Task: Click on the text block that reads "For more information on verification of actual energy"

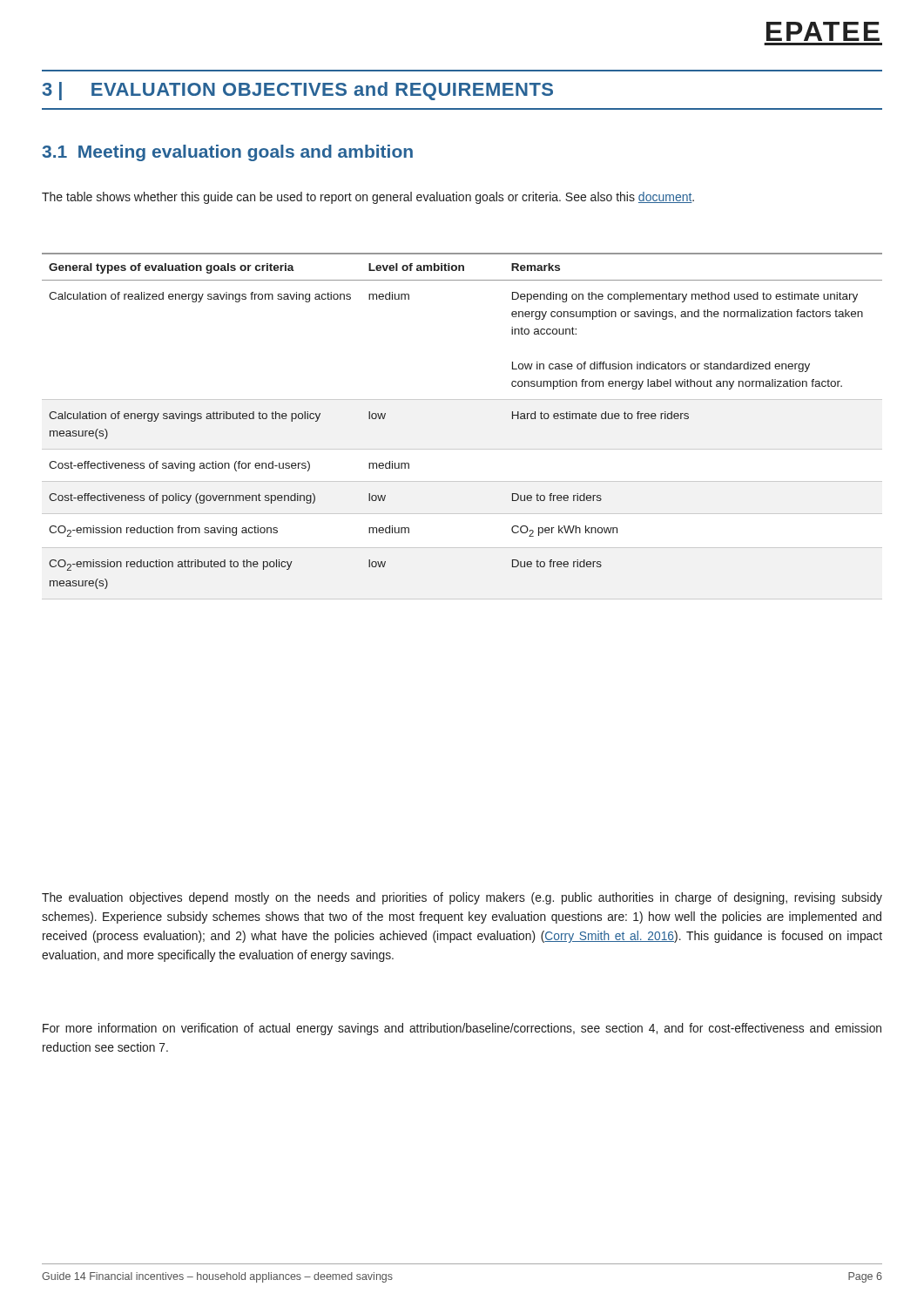Action: [x=462, y=1038]
